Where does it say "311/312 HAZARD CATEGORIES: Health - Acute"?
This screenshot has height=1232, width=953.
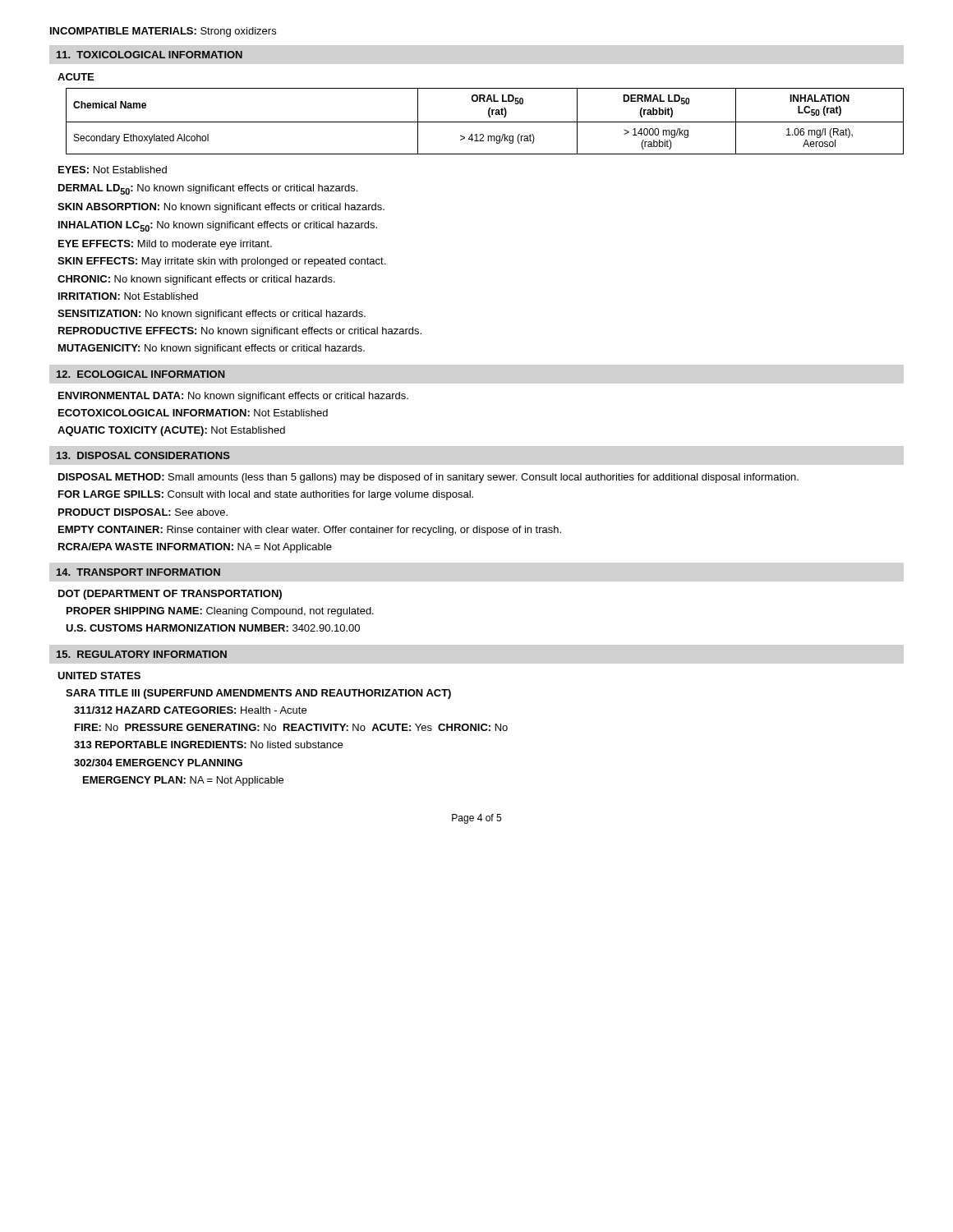pos(191,710)
